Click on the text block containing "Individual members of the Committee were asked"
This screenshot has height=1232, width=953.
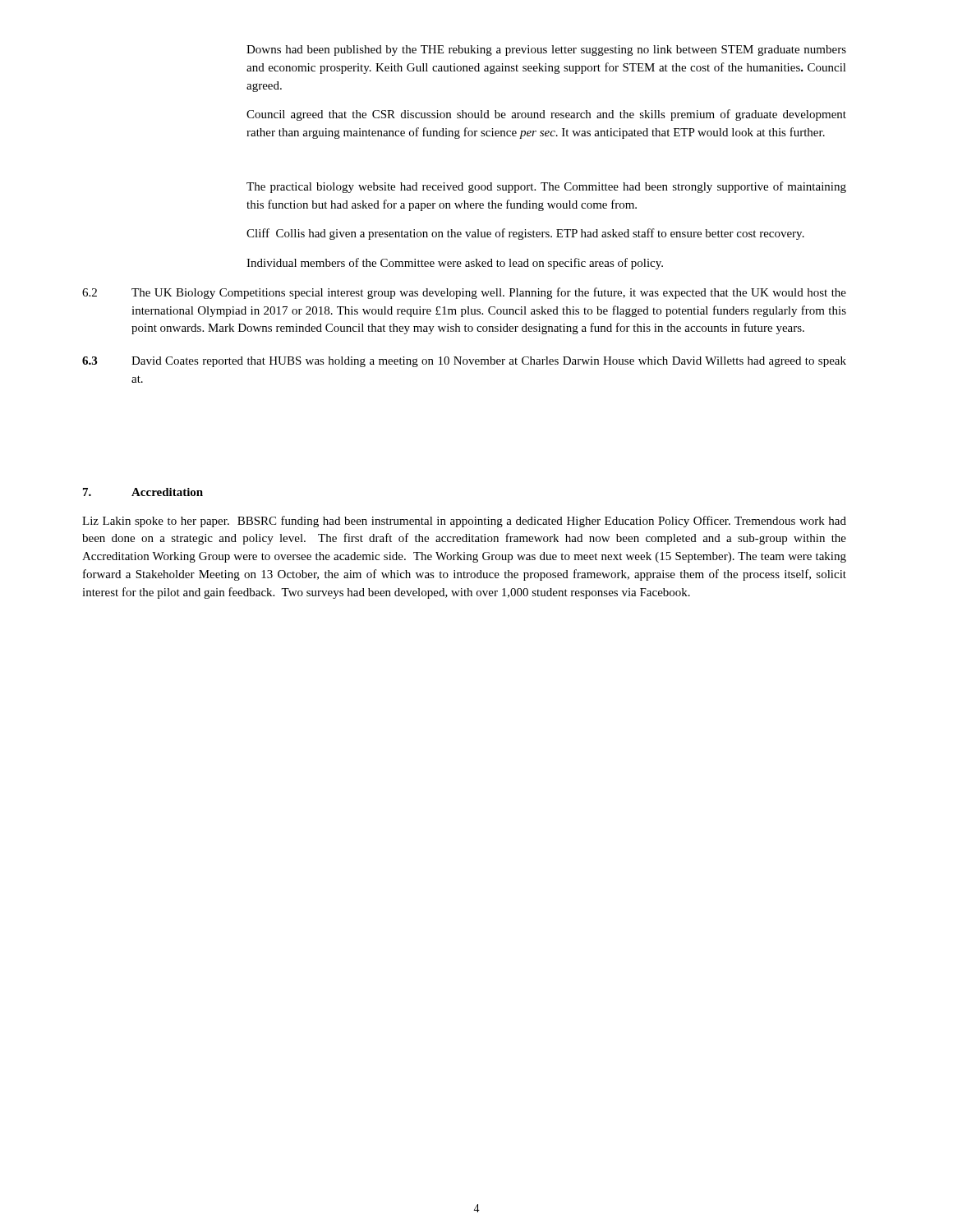click(455, 263)
